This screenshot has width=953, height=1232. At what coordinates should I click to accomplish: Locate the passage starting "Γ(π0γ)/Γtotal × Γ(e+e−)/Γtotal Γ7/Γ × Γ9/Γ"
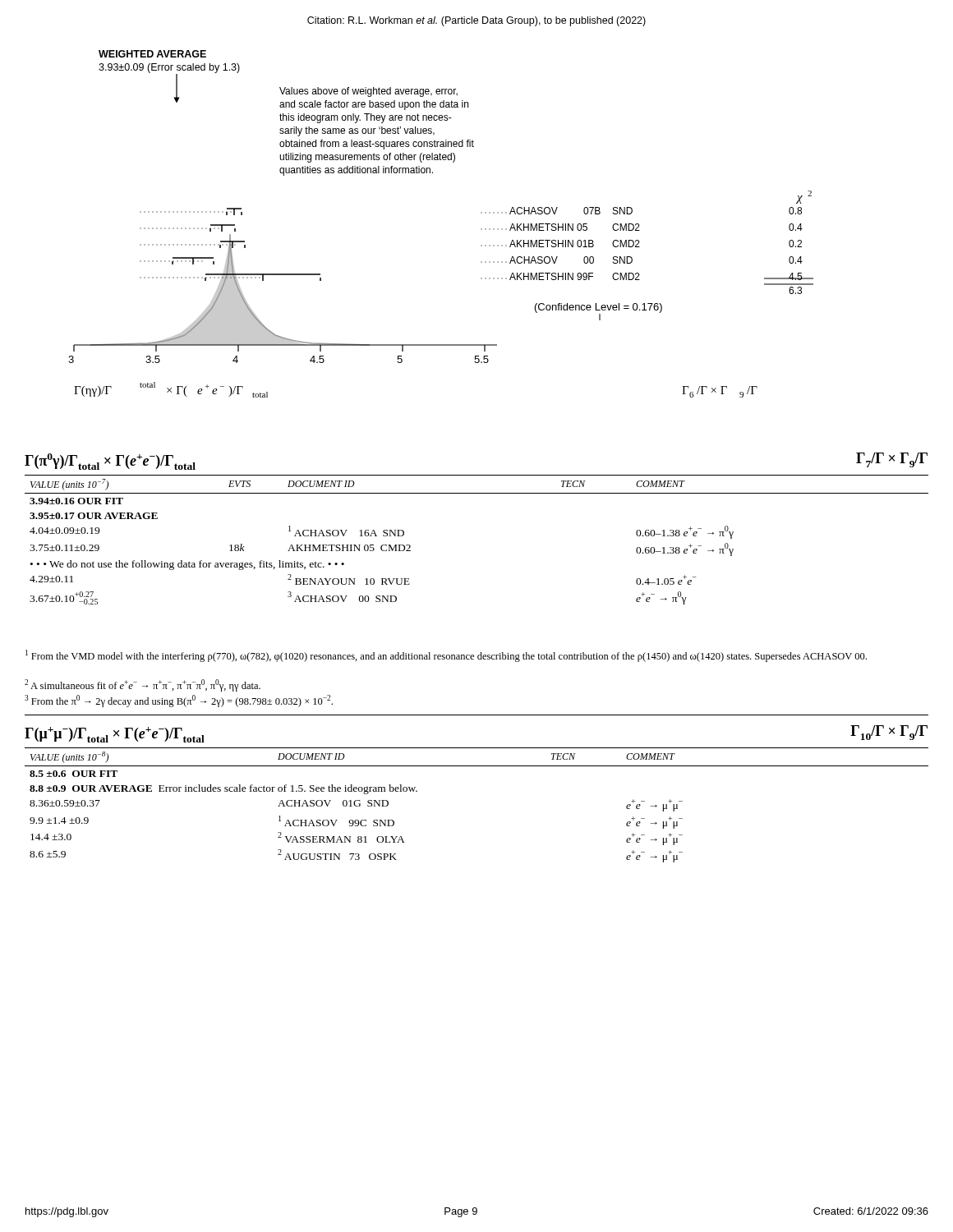click(x=119, y=461)
